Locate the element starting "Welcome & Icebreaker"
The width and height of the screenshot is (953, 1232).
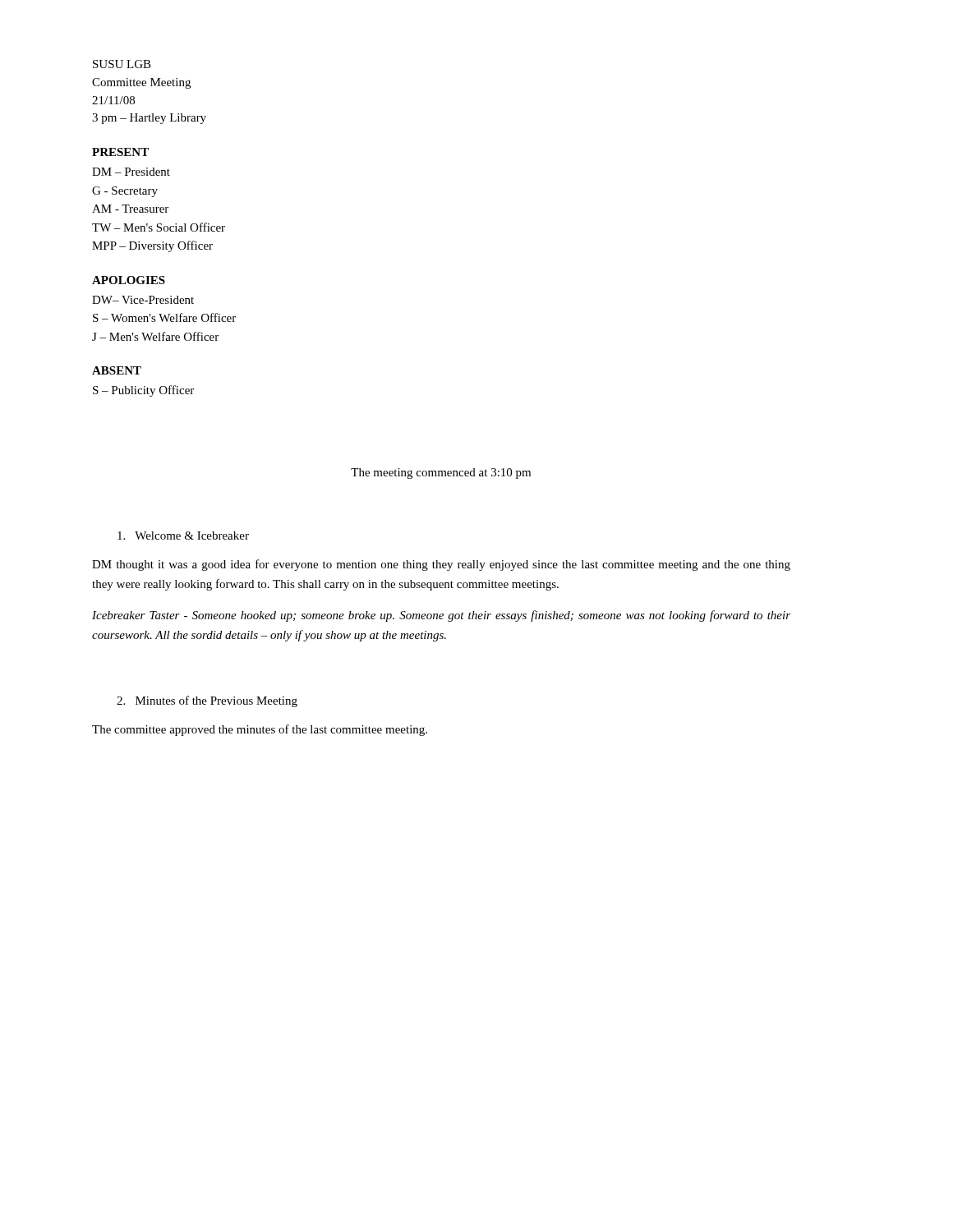coord(183,535)
